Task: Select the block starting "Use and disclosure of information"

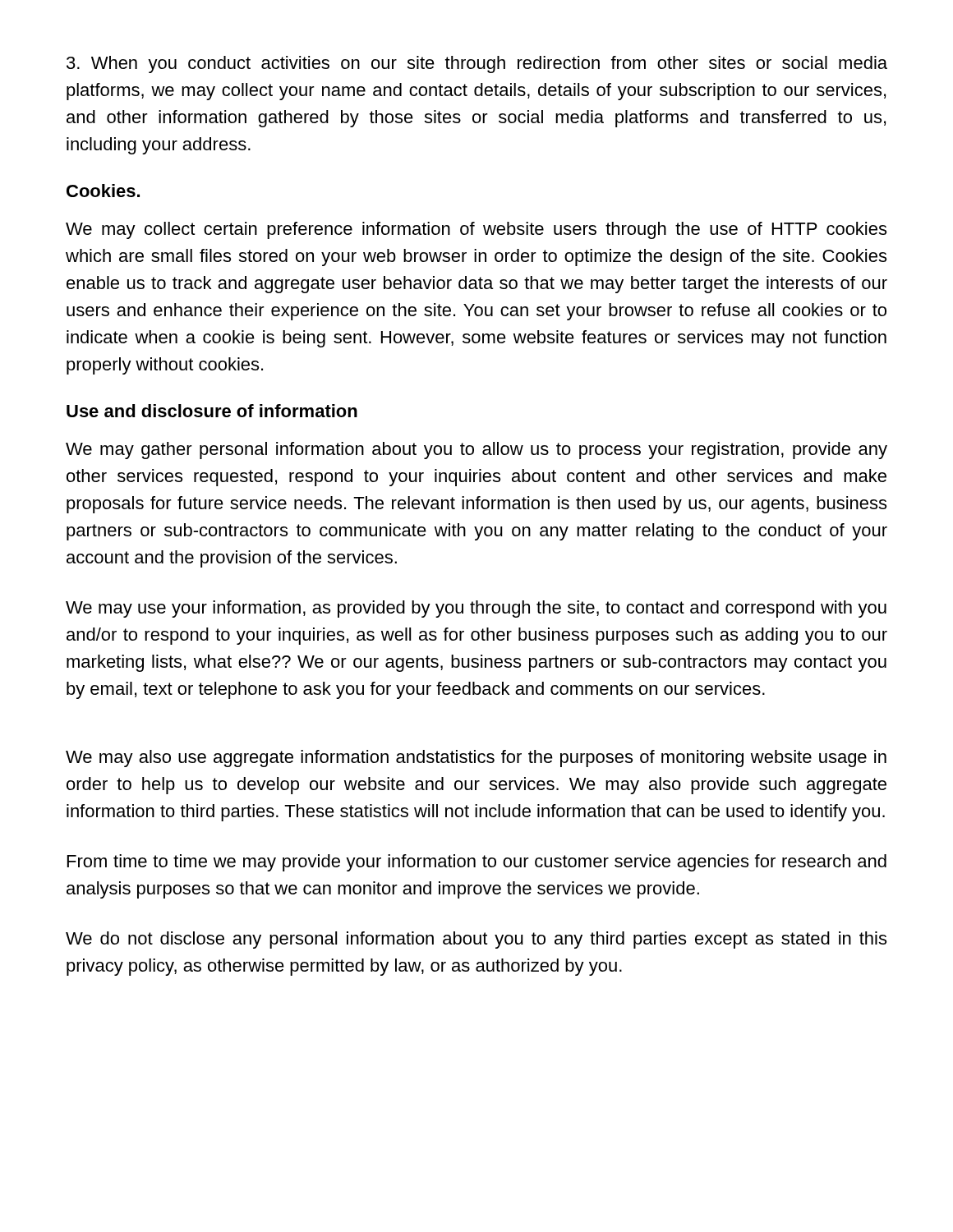Action: 212,411
